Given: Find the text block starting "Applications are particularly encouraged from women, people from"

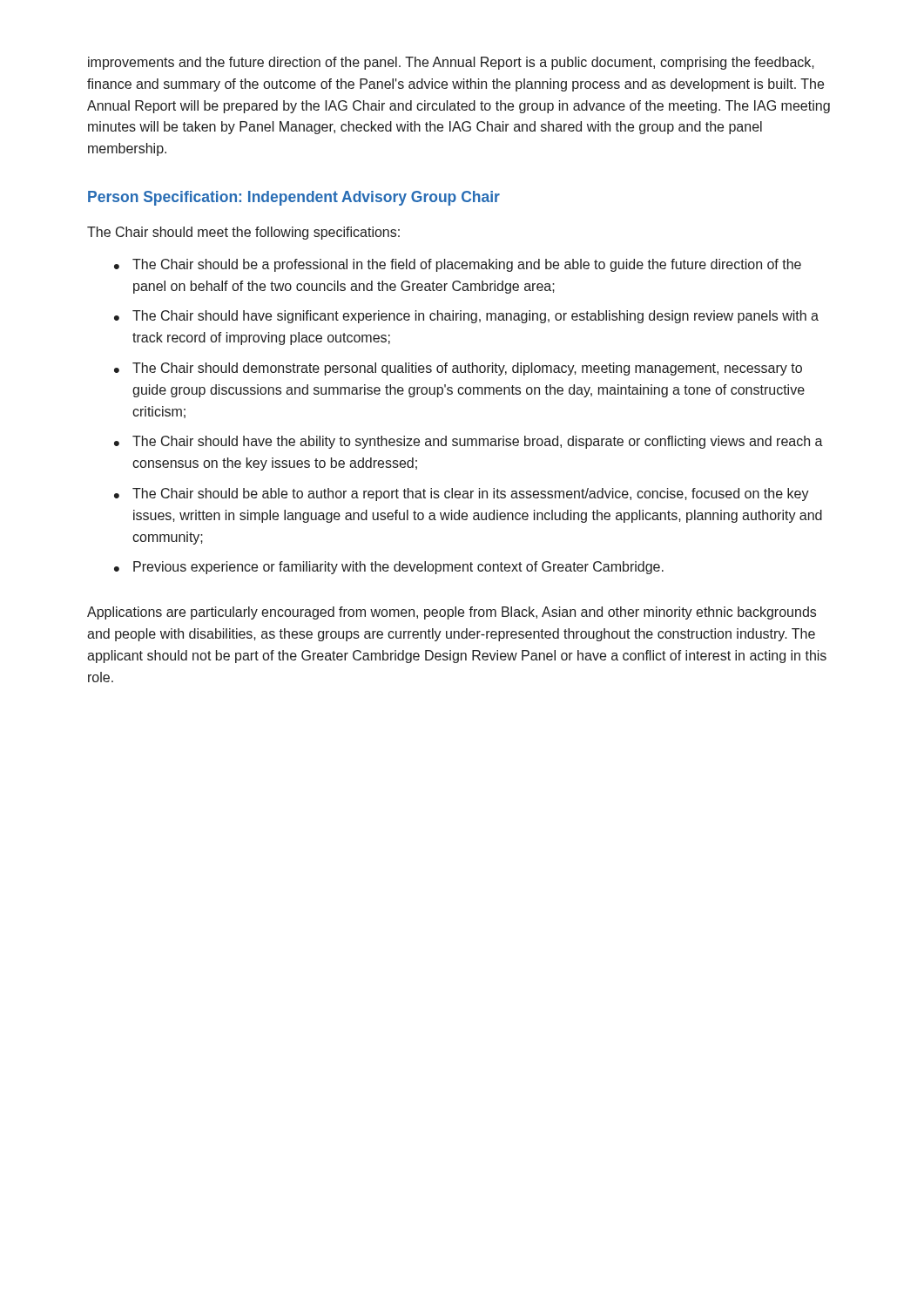Looking at the screenshot, I should click(x=457, y=645).
